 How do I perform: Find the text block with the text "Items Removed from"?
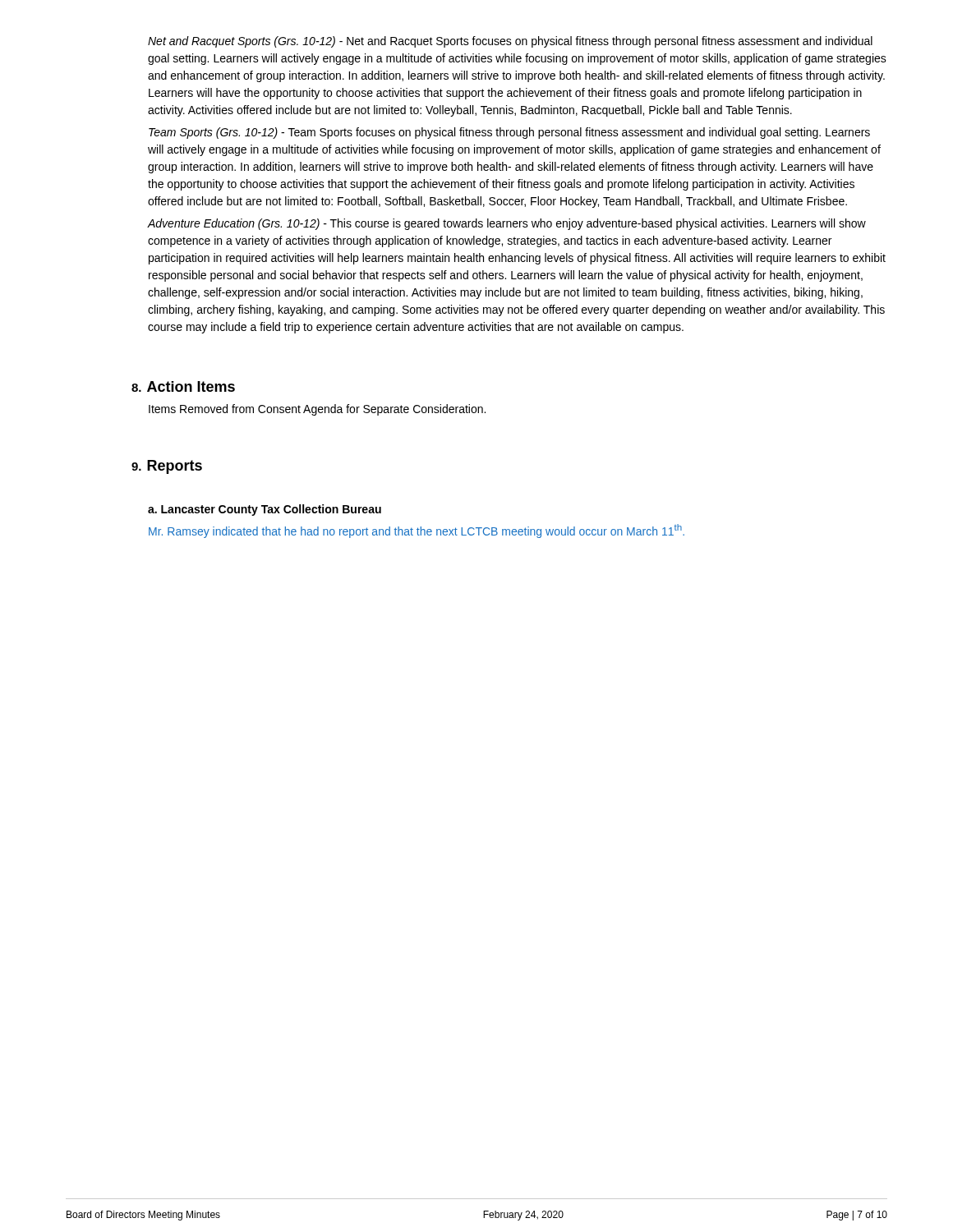point(317,409)
